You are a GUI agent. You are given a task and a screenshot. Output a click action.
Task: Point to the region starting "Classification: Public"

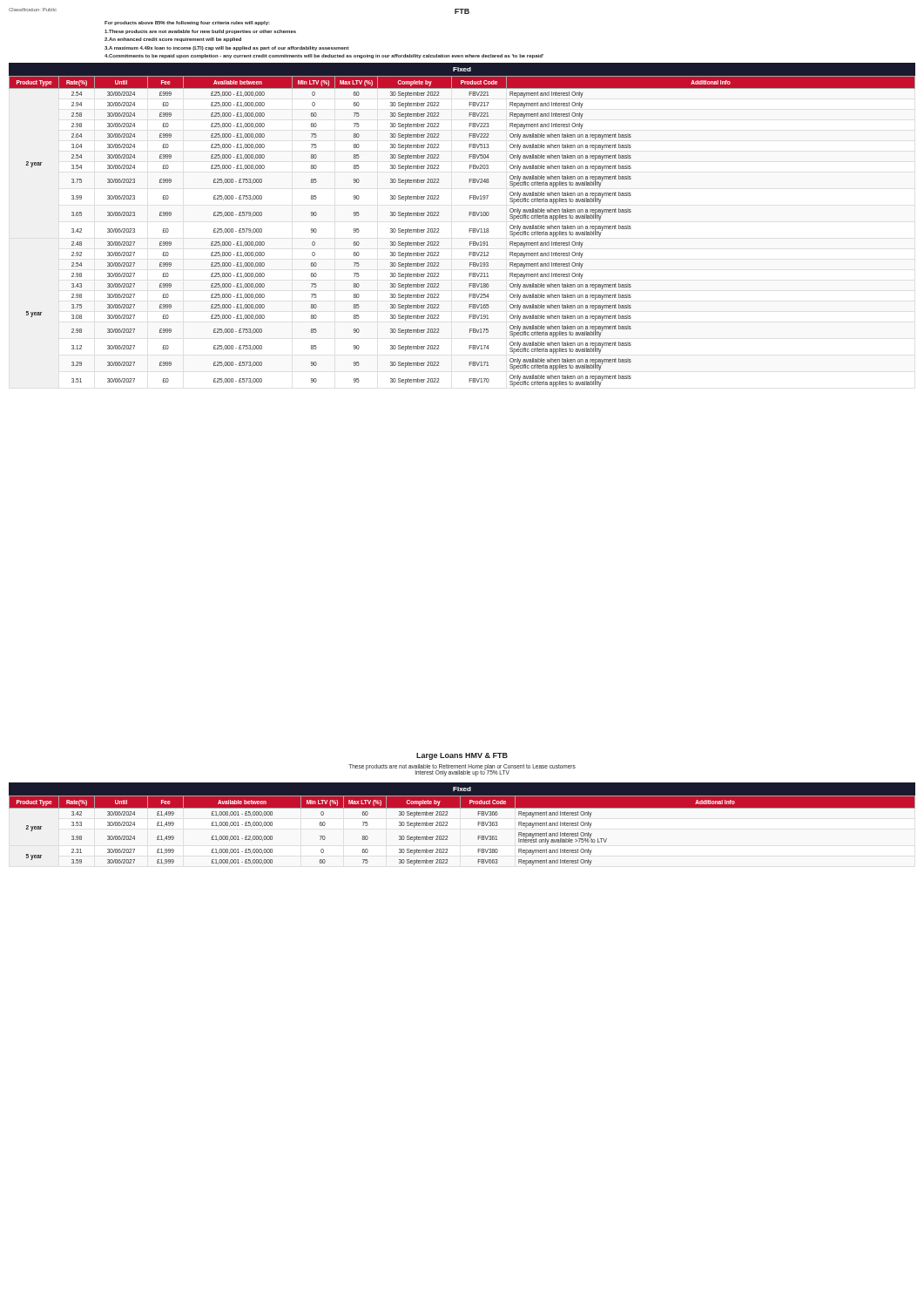coord(33,10)
